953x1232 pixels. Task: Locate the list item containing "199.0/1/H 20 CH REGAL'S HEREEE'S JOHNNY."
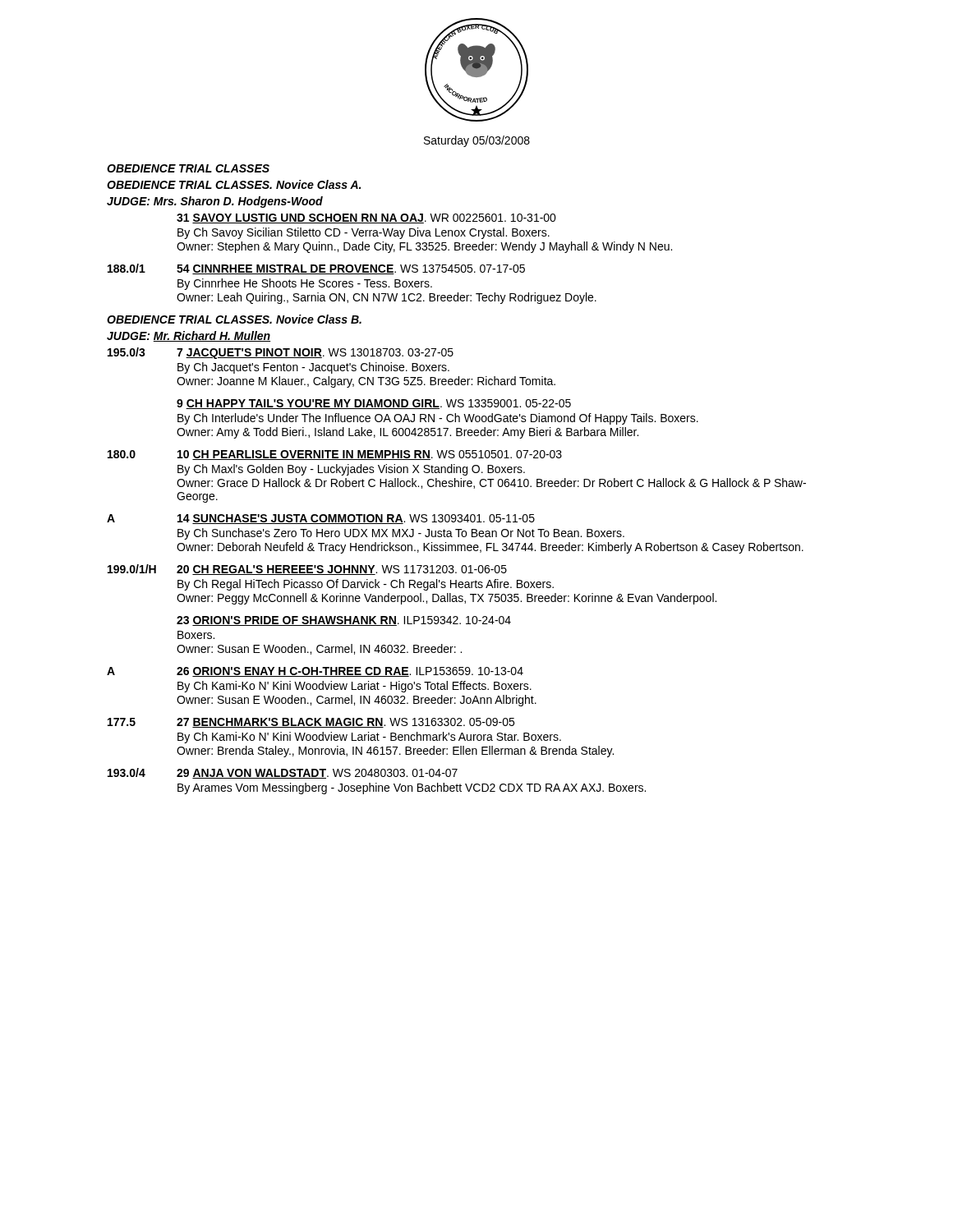[x=476, y=584]
